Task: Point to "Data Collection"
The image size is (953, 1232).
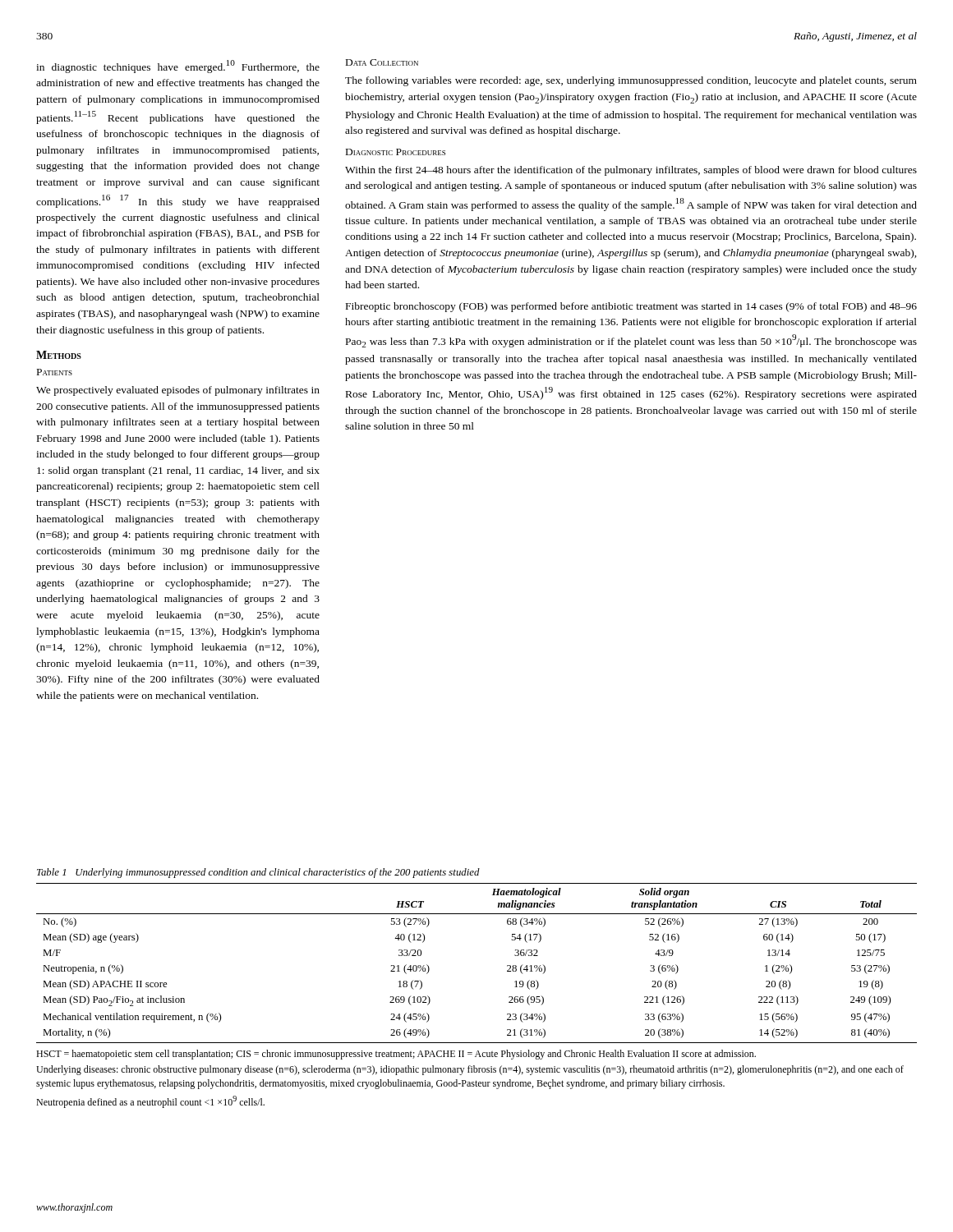Action: click(382, 62)
